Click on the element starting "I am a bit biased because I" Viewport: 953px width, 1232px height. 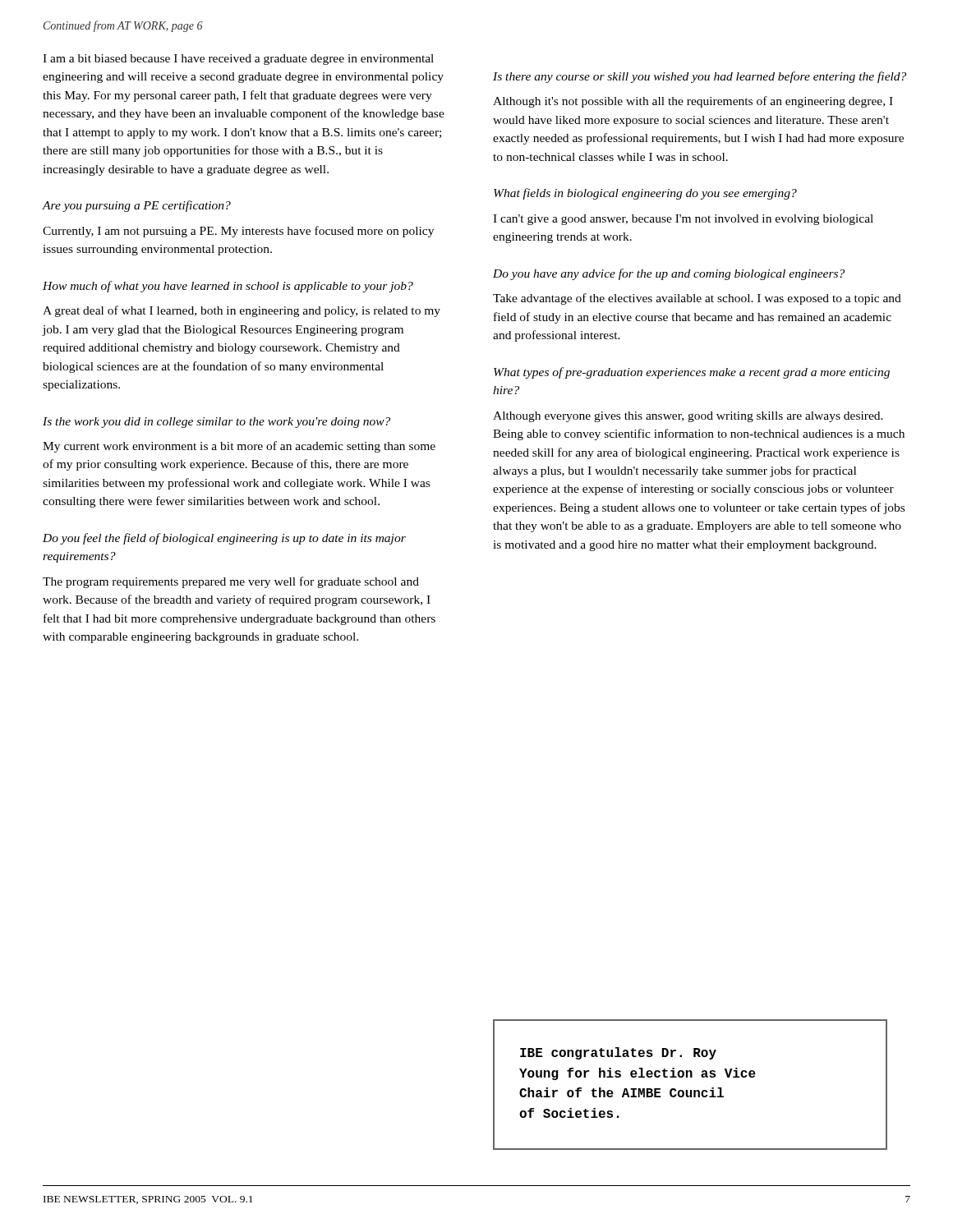pyautogui.click(x=243, y=113)
